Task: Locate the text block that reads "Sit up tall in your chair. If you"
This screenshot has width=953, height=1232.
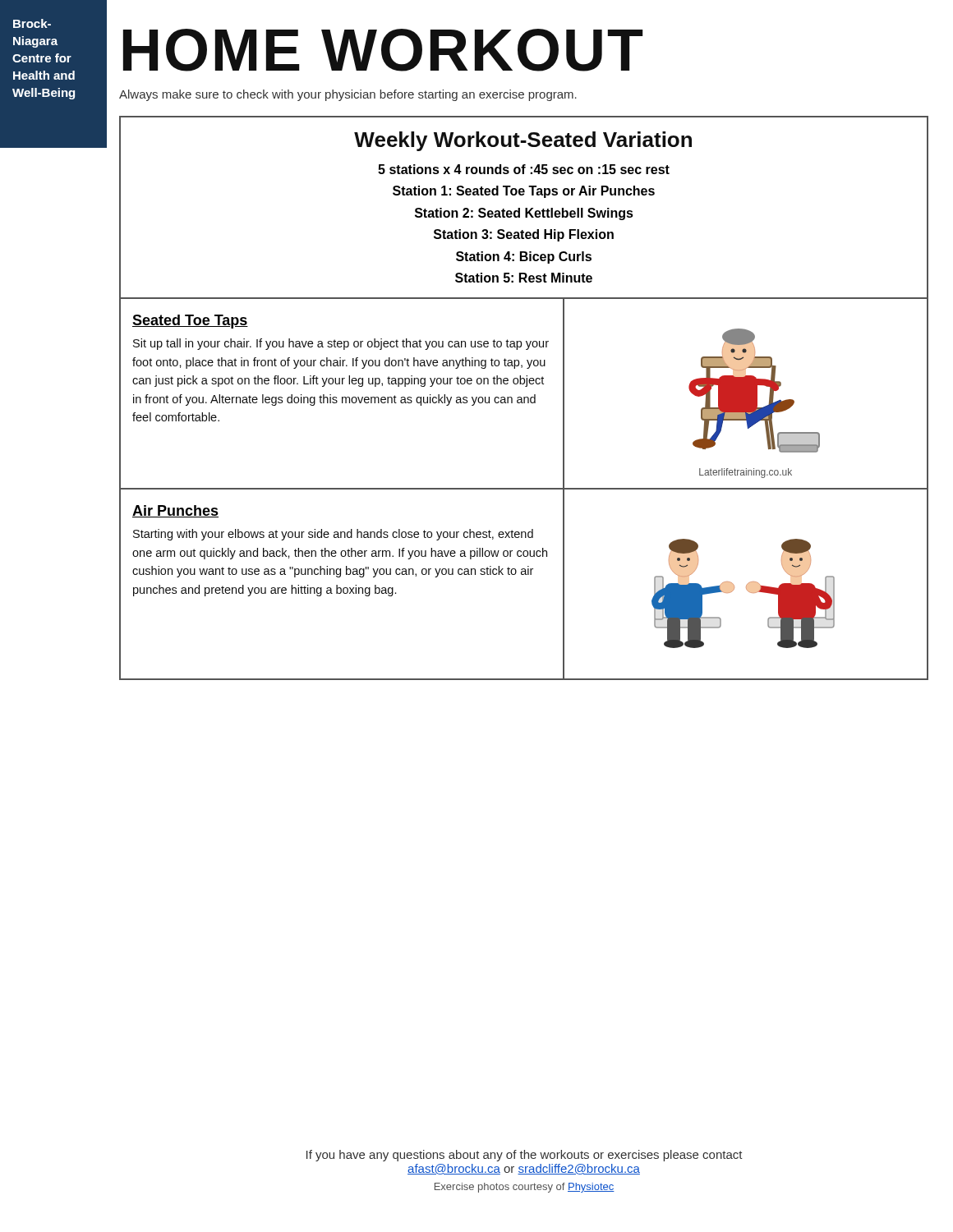Action: pyautogui.click(x=341, y=381)
